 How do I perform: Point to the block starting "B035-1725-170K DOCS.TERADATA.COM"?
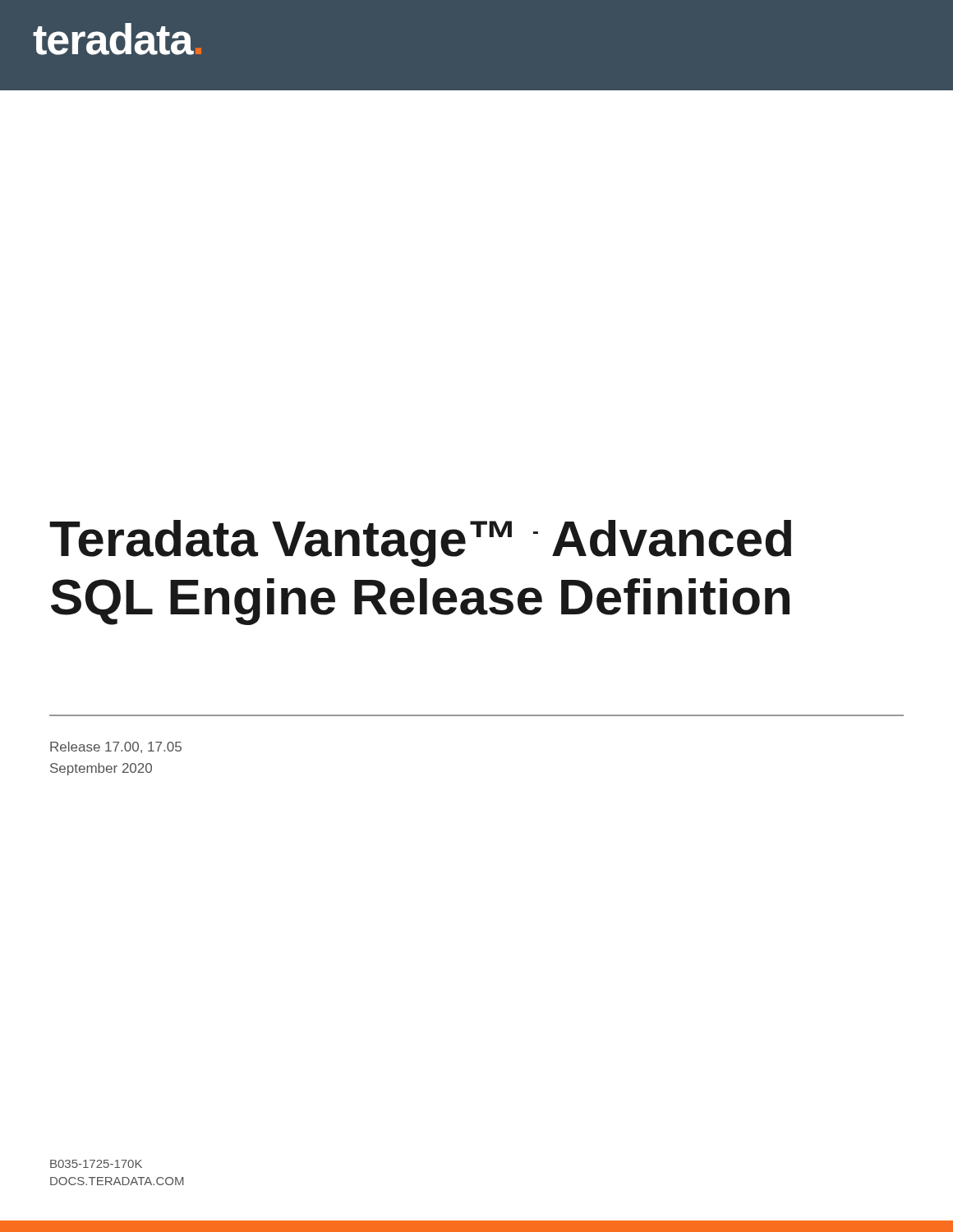point(117,1172)
